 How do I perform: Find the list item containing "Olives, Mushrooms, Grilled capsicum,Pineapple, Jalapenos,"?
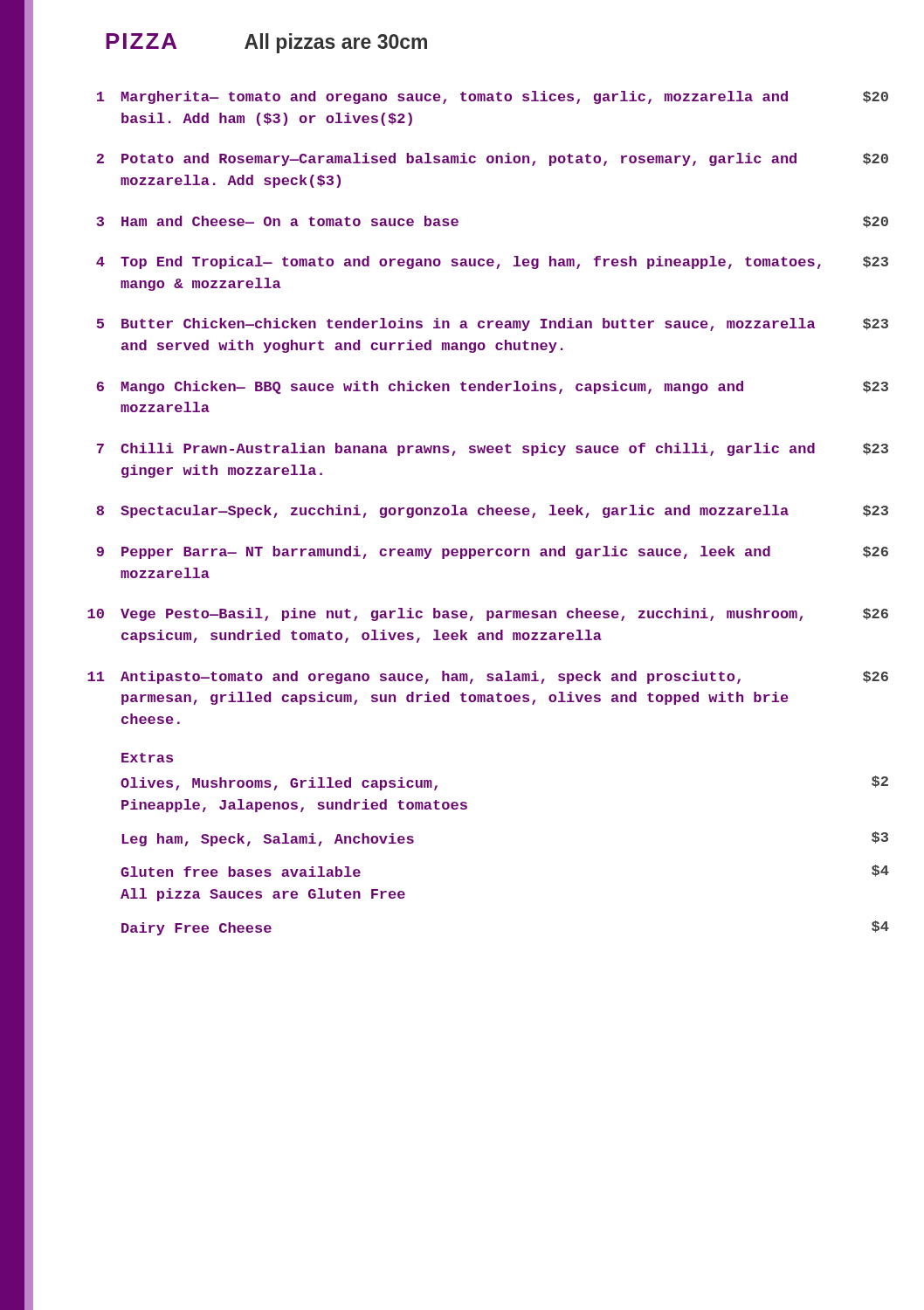click(268, 783)
